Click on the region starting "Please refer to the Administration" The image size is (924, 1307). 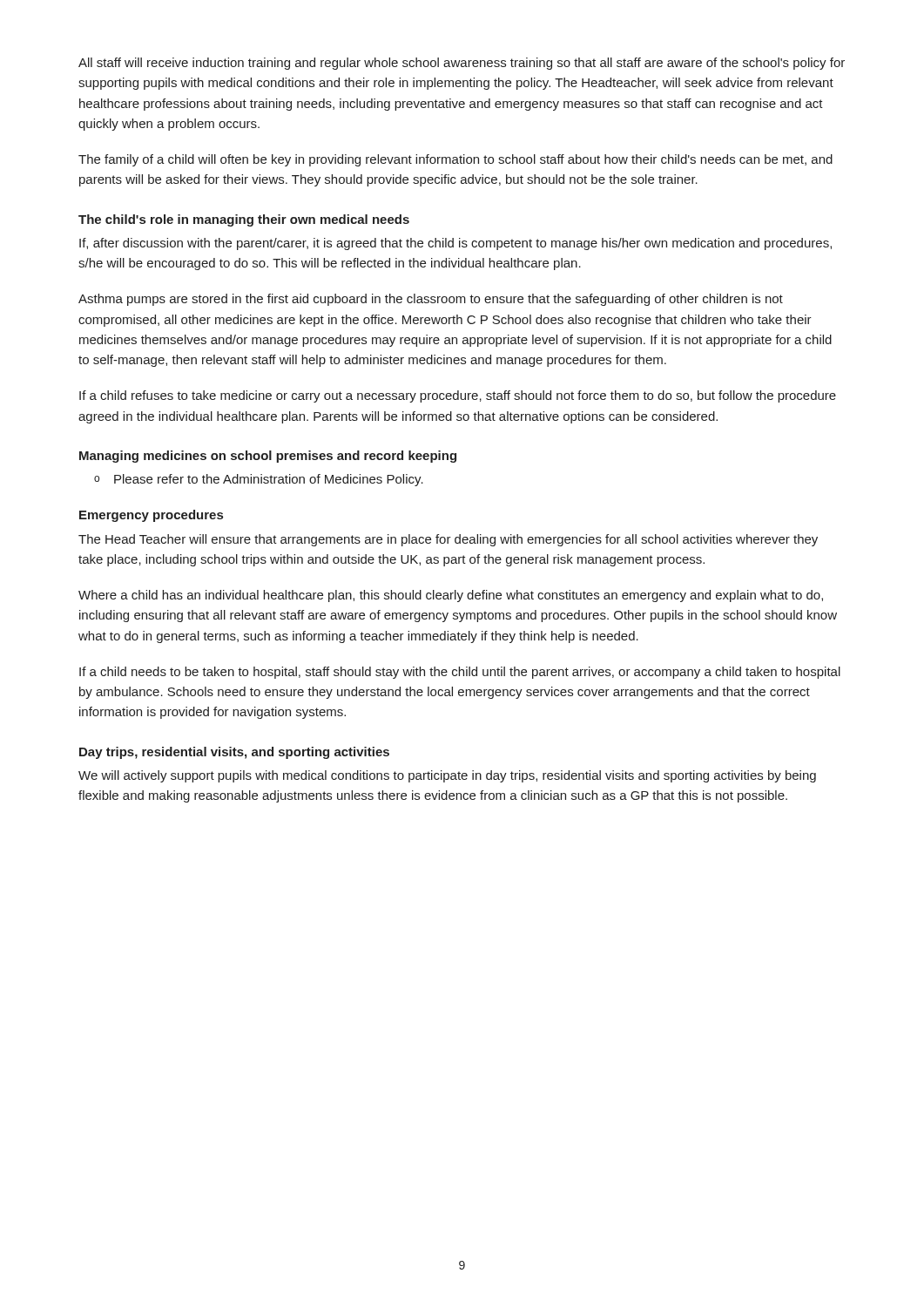pyautogui.click(x=268, y=479)
